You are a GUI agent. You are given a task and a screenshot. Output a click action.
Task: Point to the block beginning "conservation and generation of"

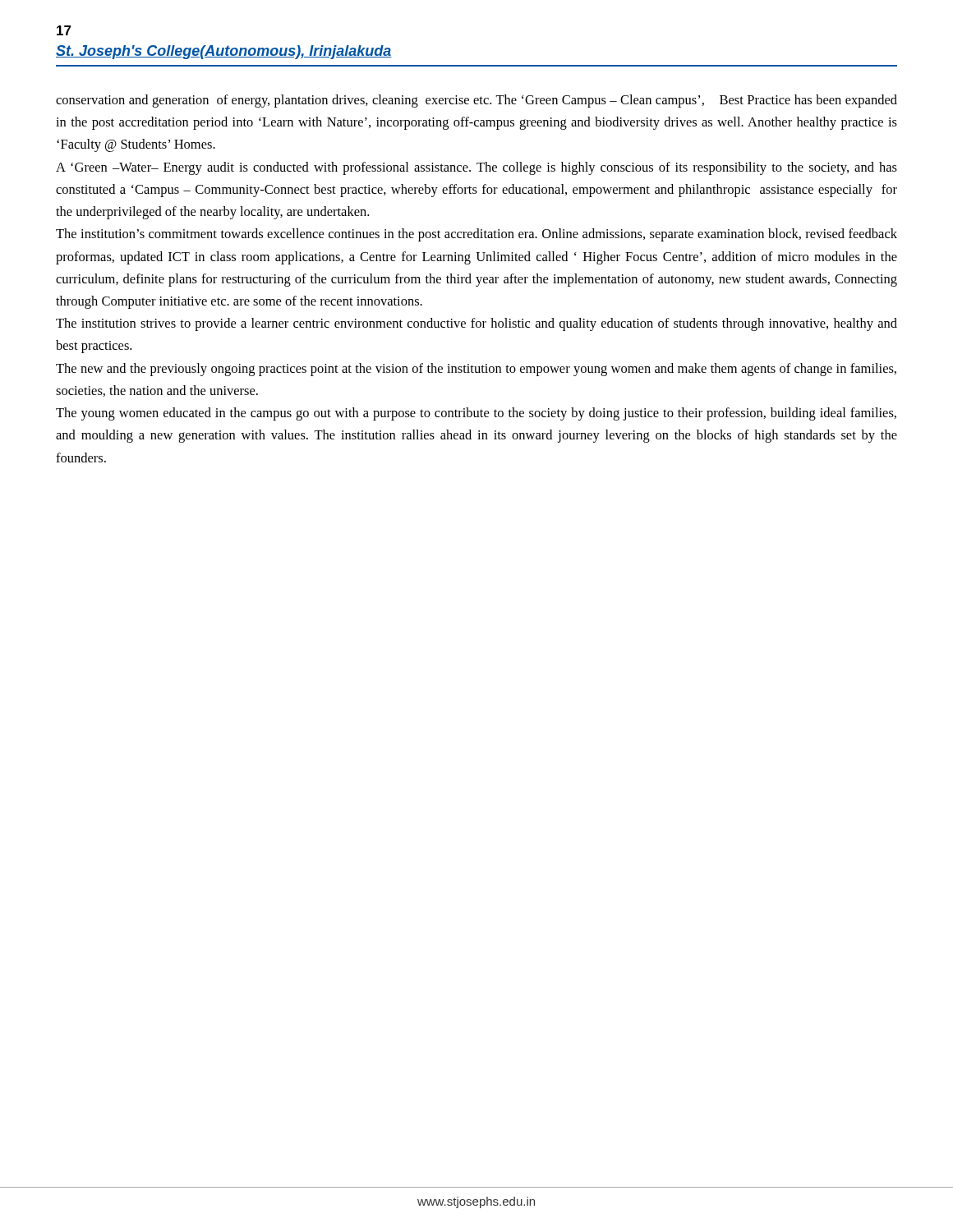point(476,122)
